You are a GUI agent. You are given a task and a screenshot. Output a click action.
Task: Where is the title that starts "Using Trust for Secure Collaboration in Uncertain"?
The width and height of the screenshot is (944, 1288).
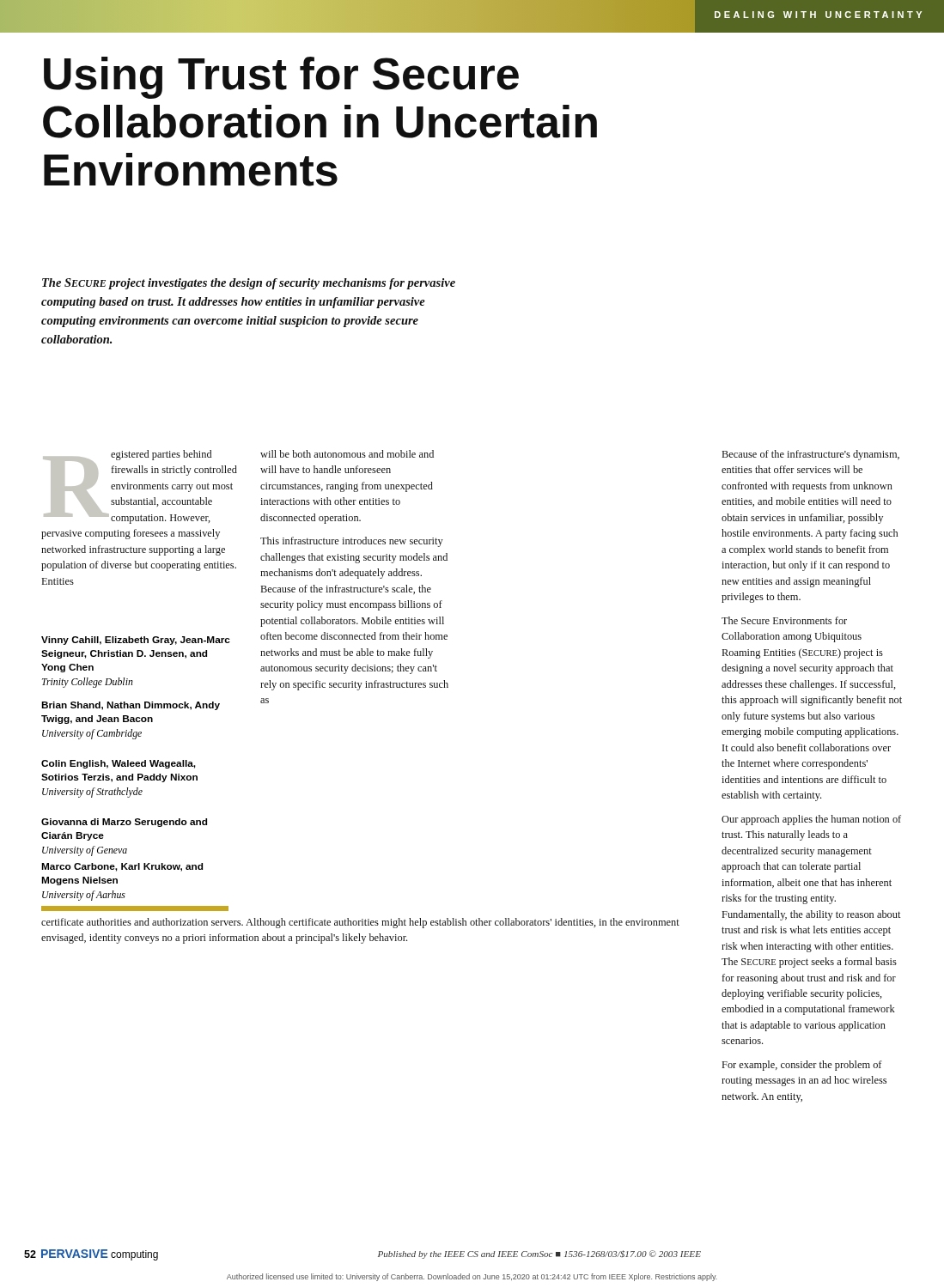(346, 122)
